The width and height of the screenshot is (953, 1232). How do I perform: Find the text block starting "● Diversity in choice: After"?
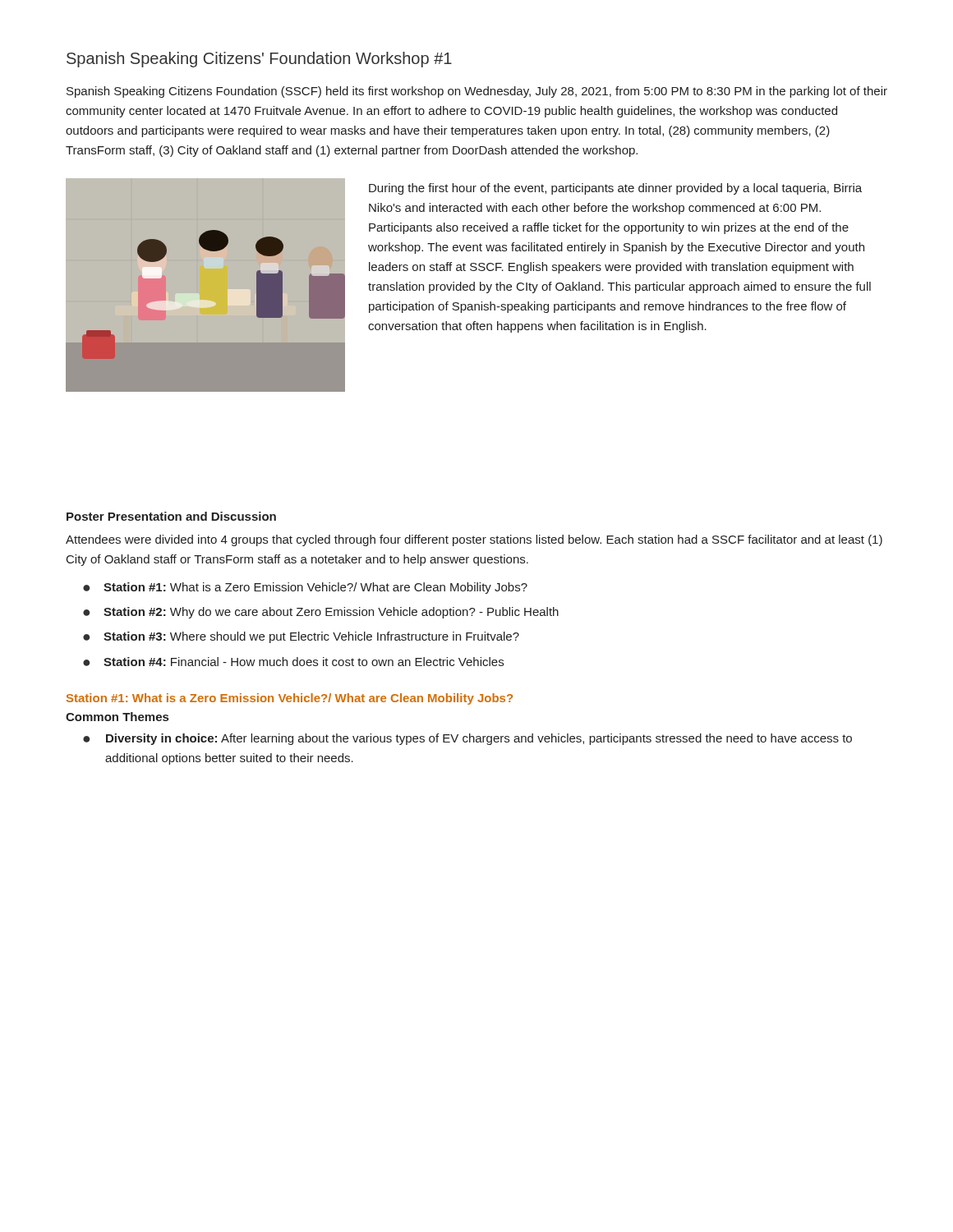(485, 748)
